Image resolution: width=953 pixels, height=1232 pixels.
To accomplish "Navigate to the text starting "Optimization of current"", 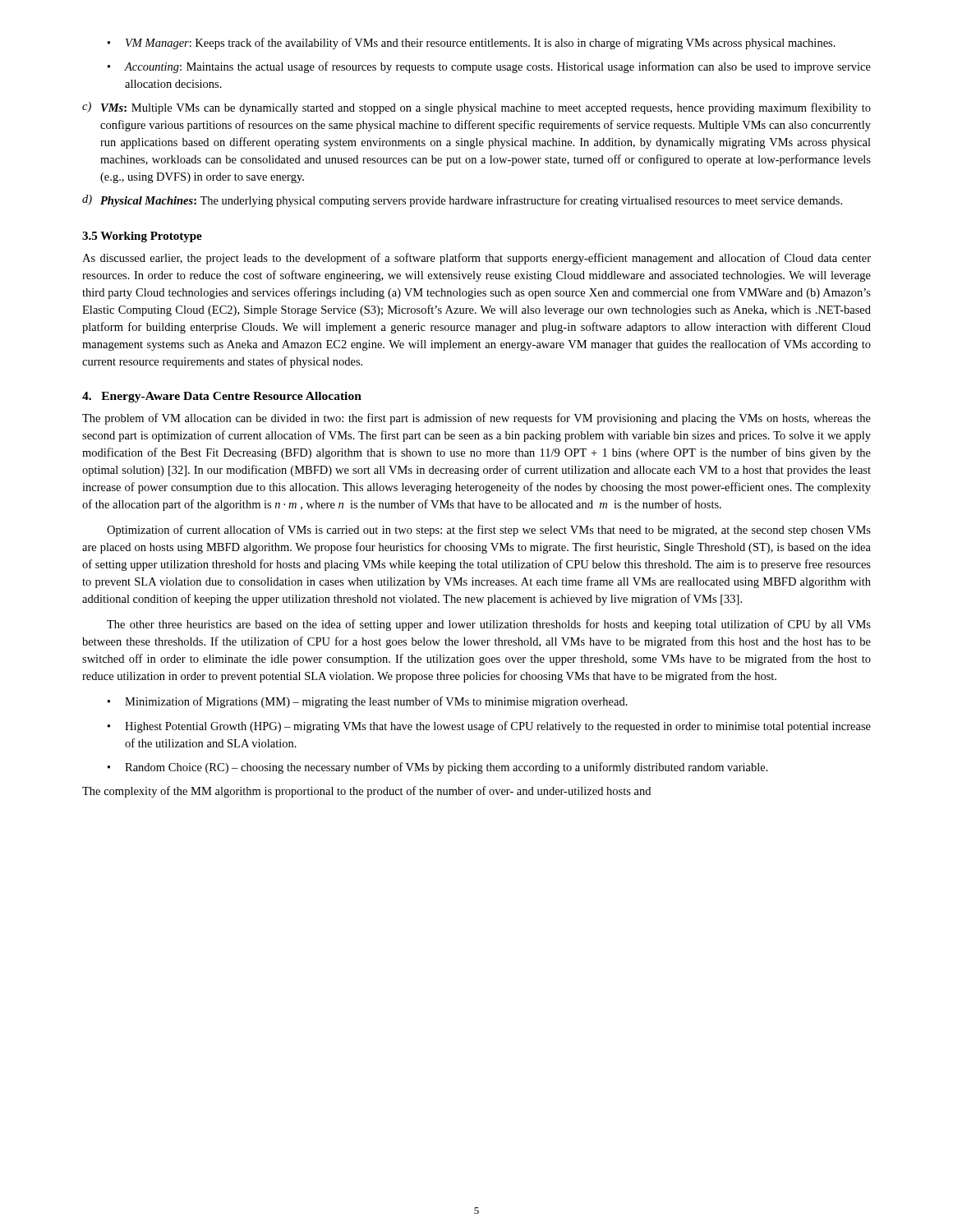I will (476, 565).
